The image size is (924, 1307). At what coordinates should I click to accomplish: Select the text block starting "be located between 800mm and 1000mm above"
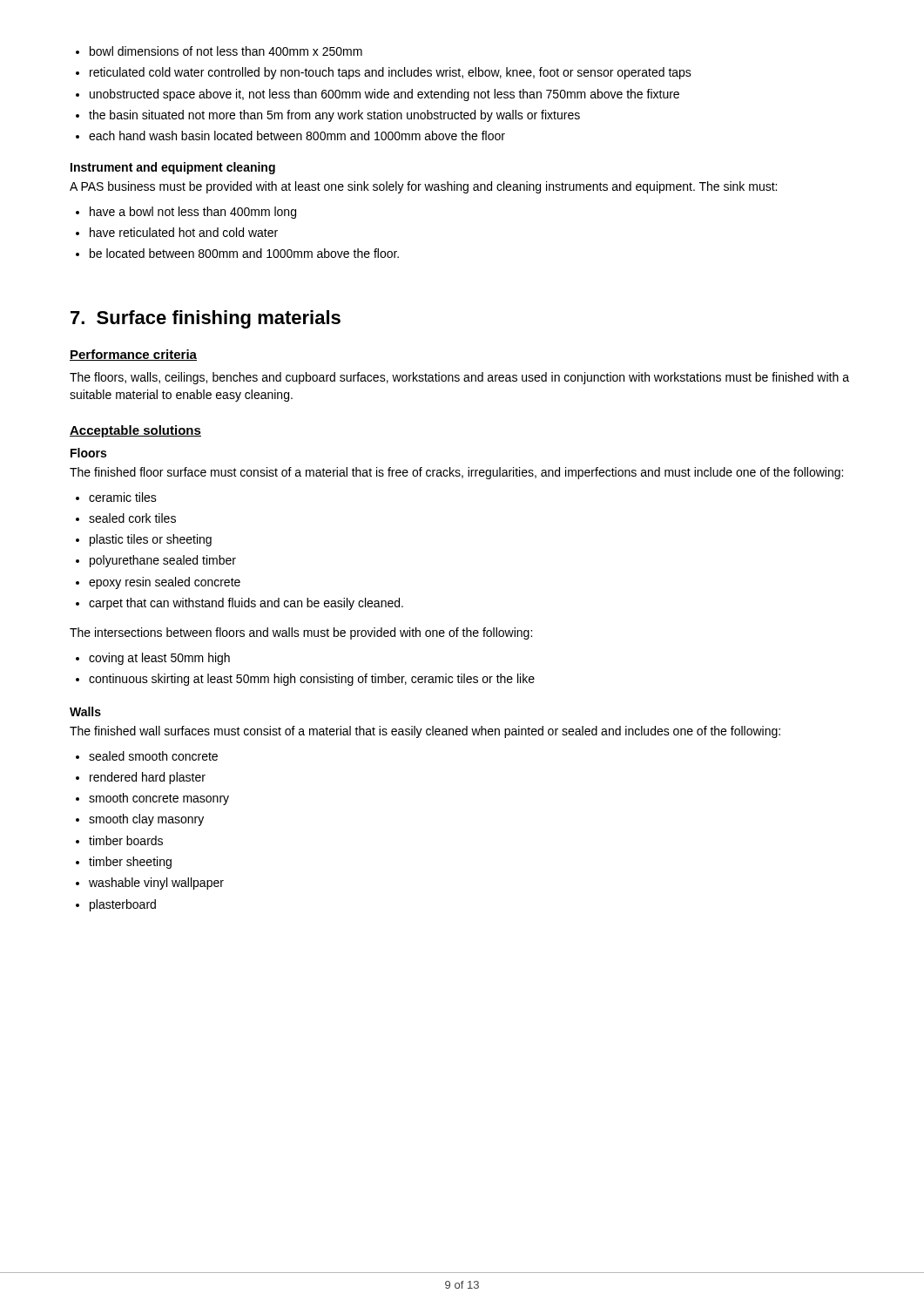coord(244,254)
